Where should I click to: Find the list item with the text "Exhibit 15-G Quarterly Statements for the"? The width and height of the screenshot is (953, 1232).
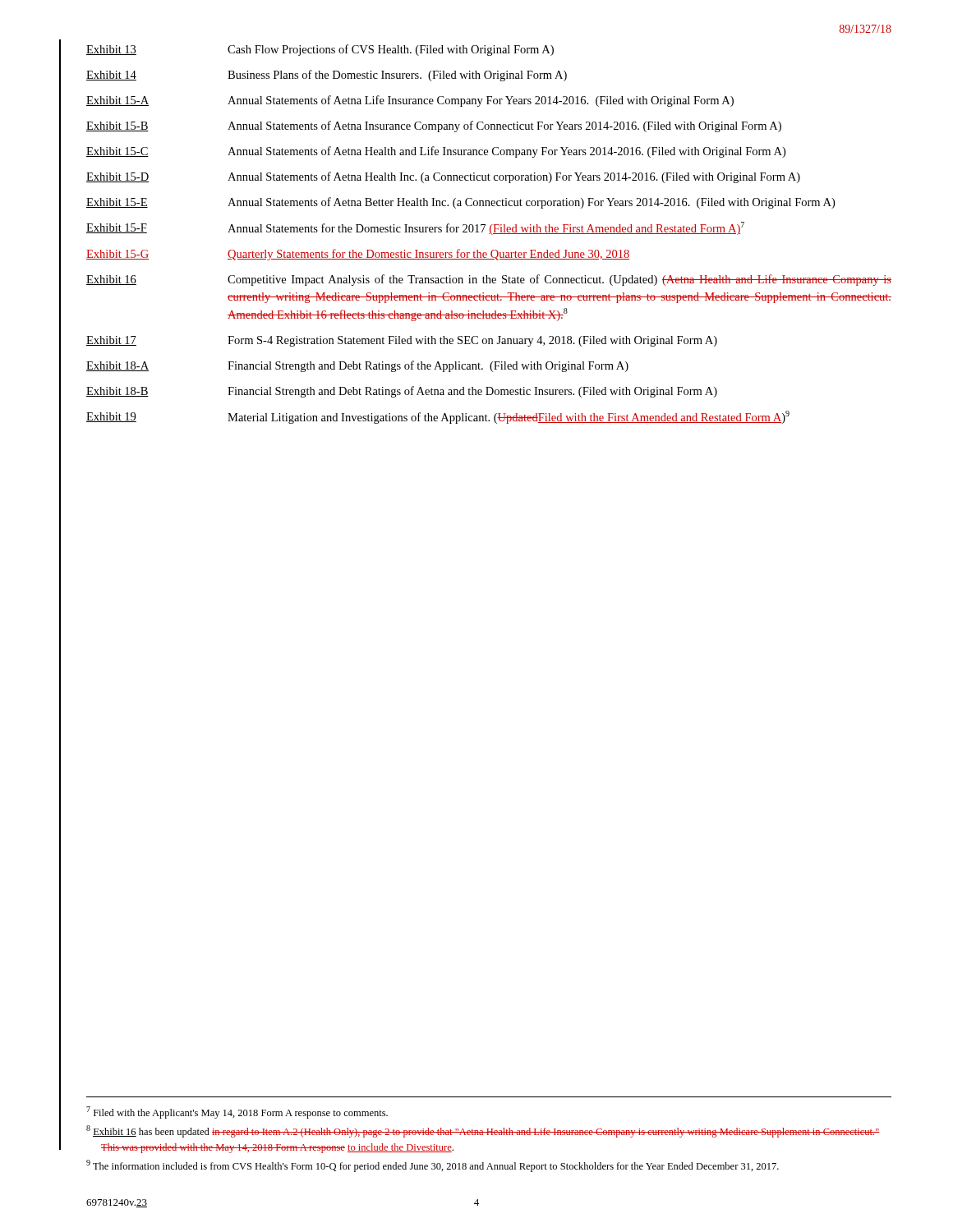pyautogui.click(x=489, y=254)
